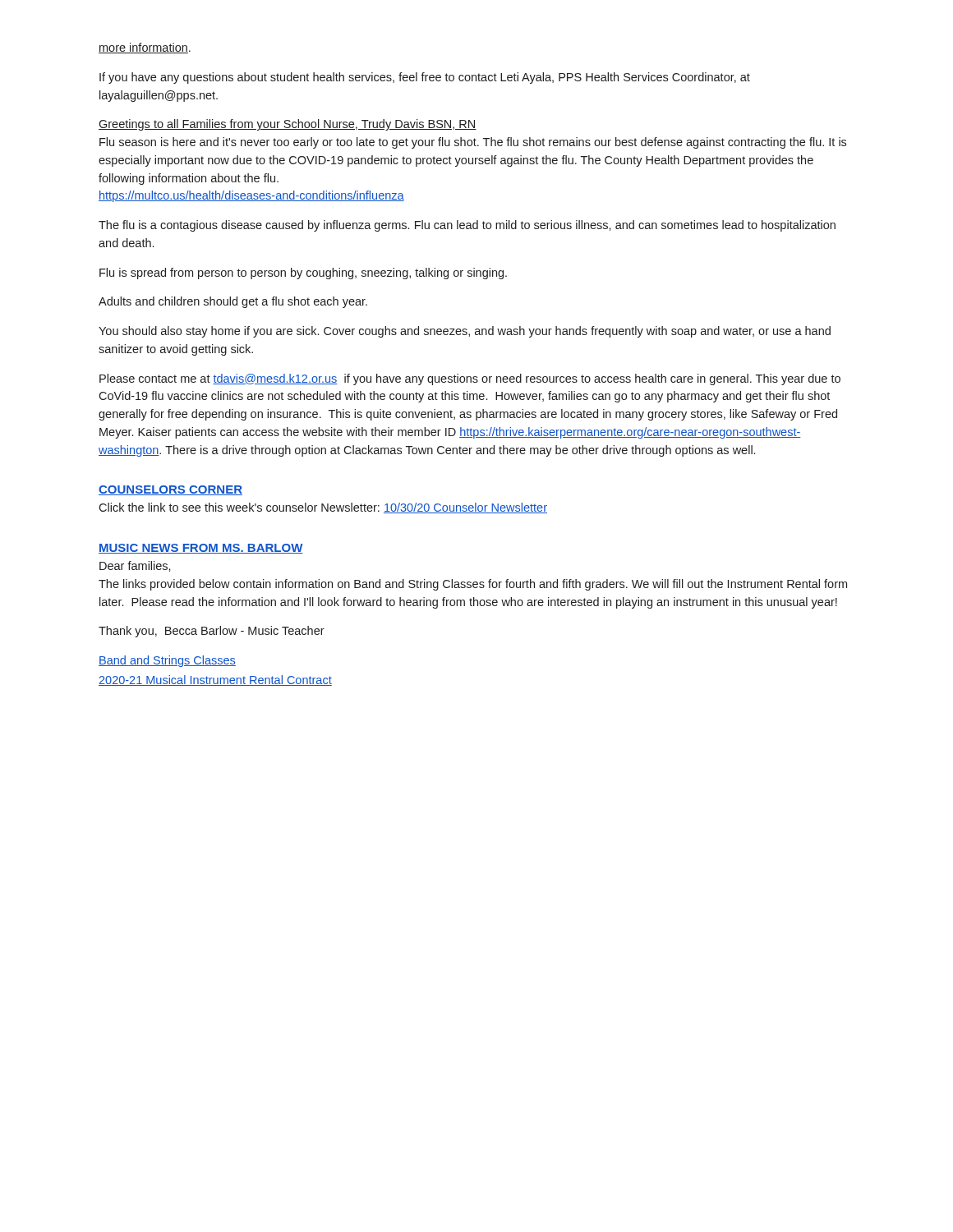Click where it says "COUNSELORS CORNER"
The height and width of the screenshot is (1232, 953).
point(170,489)
